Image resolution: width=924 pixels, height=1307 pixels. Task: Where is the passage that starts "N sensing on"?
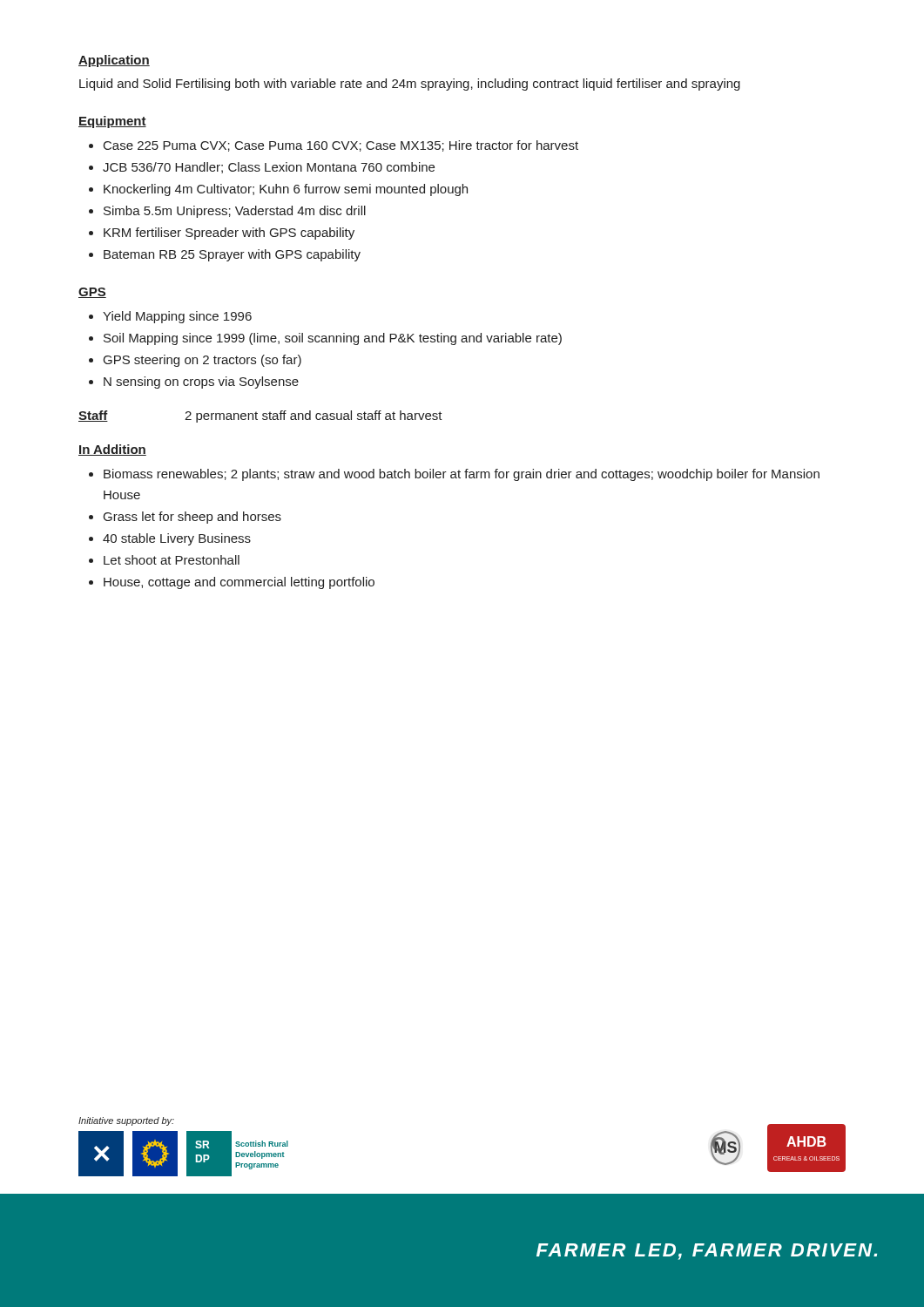[x=201, y=381]
